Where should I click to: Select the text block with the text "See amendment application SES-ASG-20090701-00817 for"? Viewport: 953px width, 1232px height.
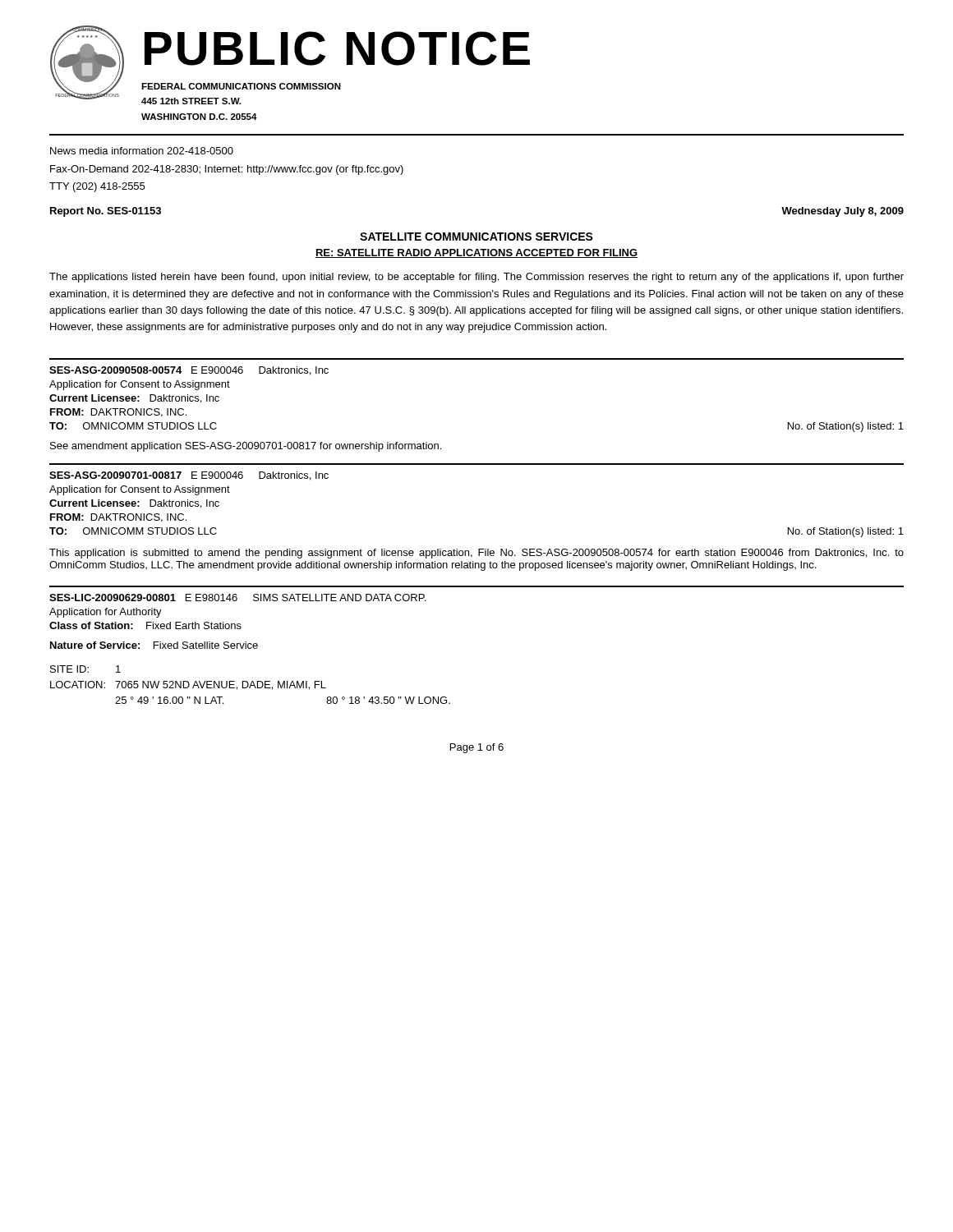click(246, 446)
